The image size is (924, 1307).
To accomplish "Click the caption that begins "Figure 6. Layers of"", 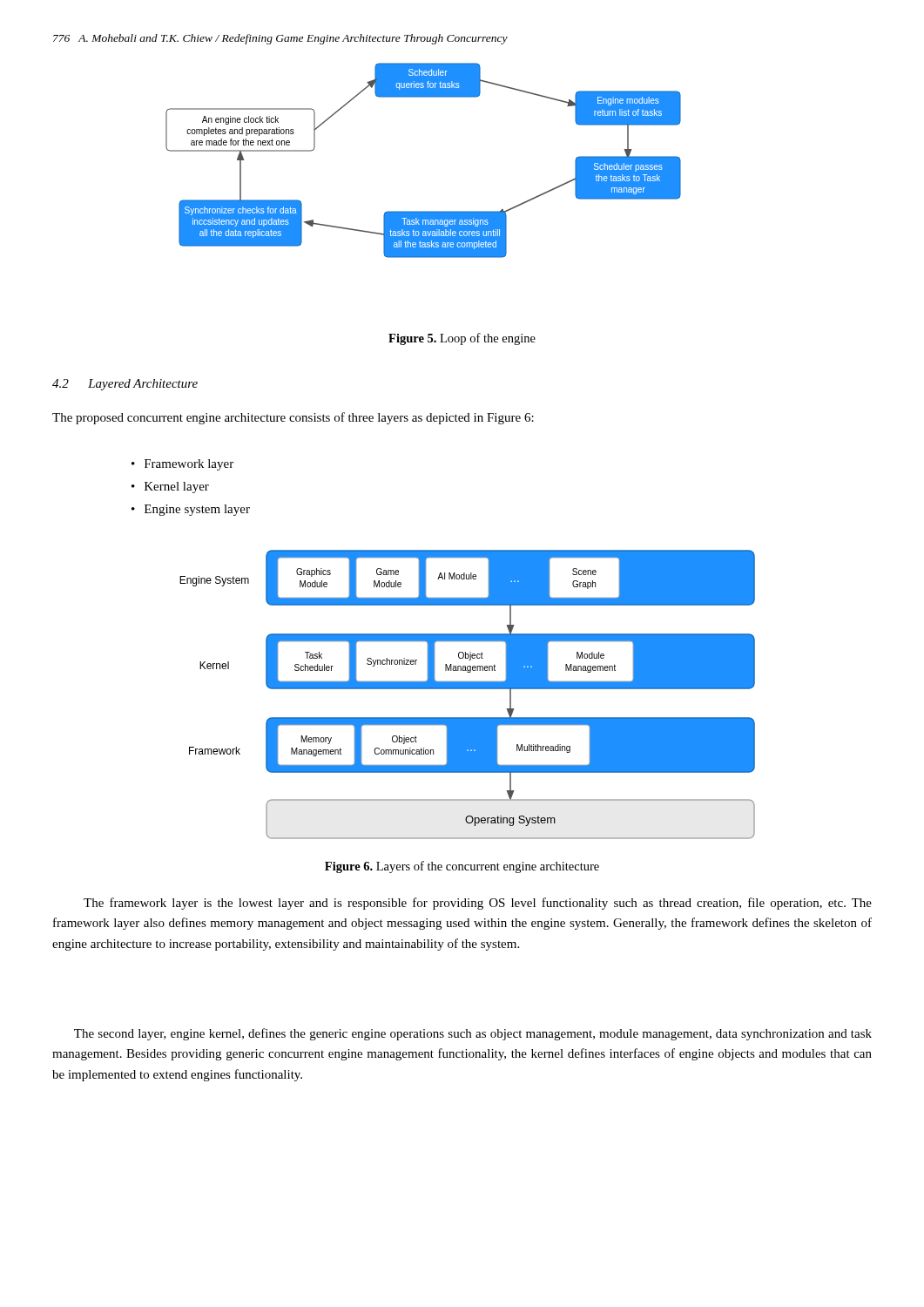I will pyautogui.click(x=462, y=866).
